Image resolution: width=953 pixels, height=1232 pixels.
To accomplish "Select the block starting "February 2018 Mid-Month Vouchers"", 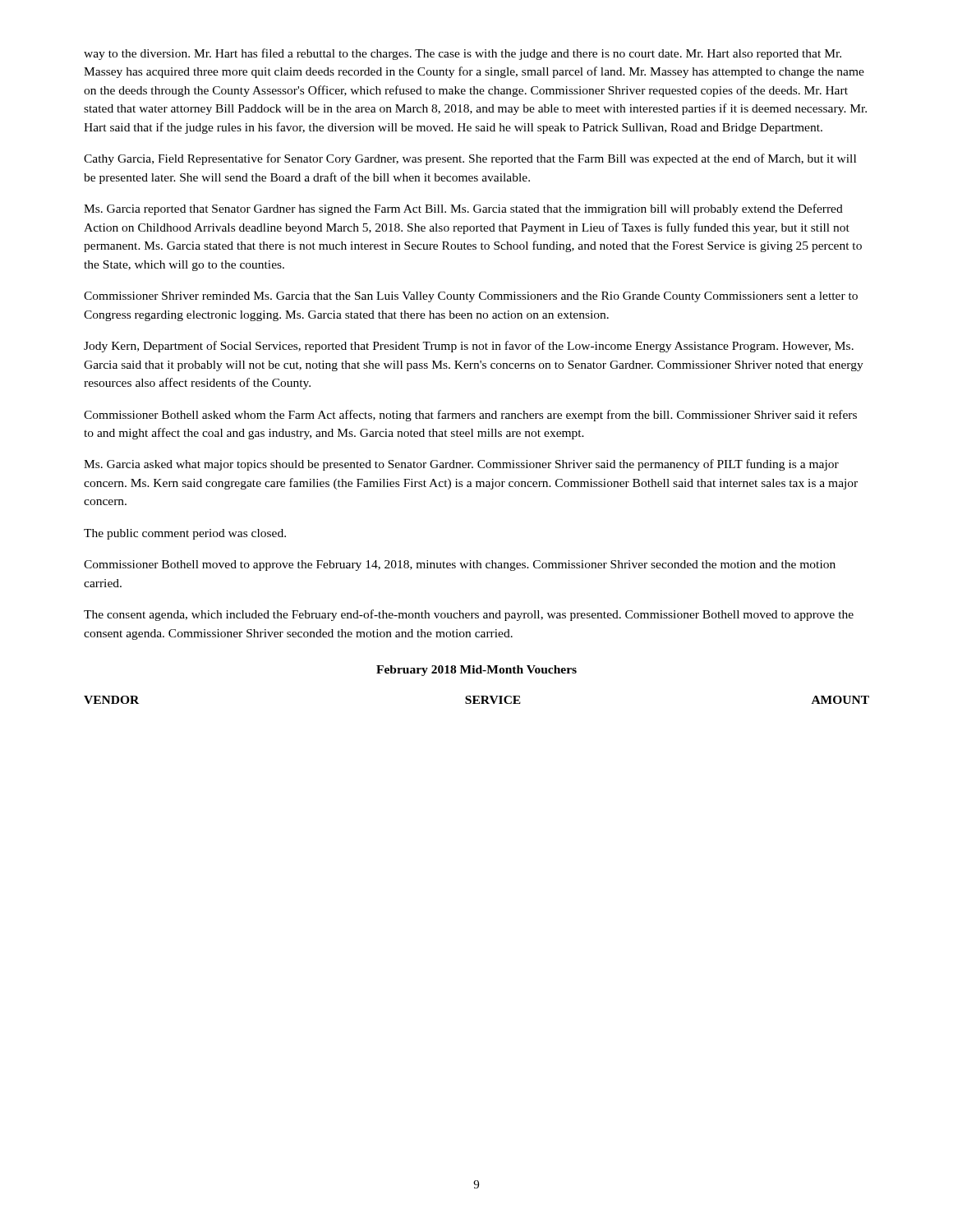I will pyautogui.click(x=476, y=669).
